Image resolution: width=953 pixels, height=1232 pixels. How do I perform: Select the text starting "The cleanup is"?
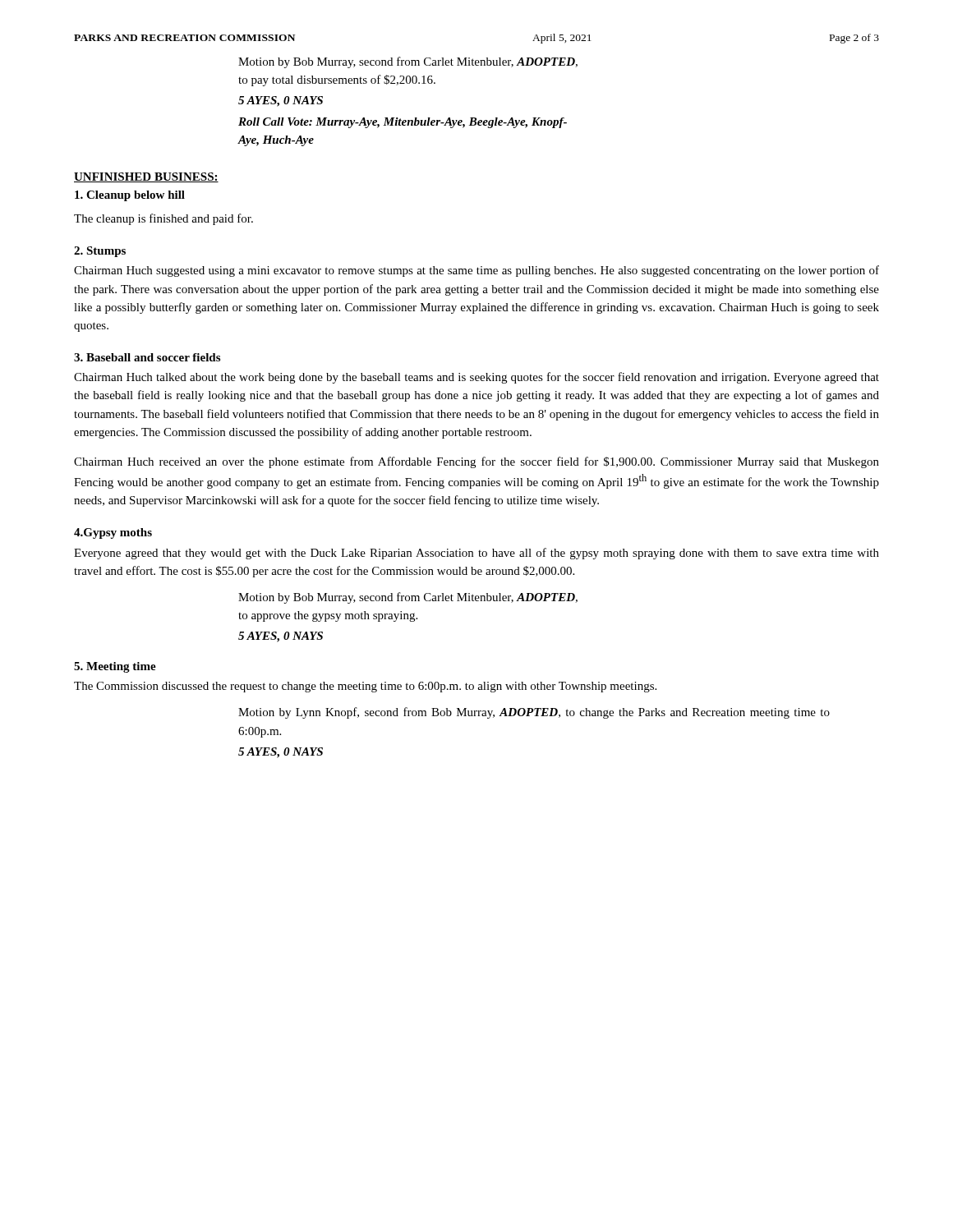coord(163,219)
